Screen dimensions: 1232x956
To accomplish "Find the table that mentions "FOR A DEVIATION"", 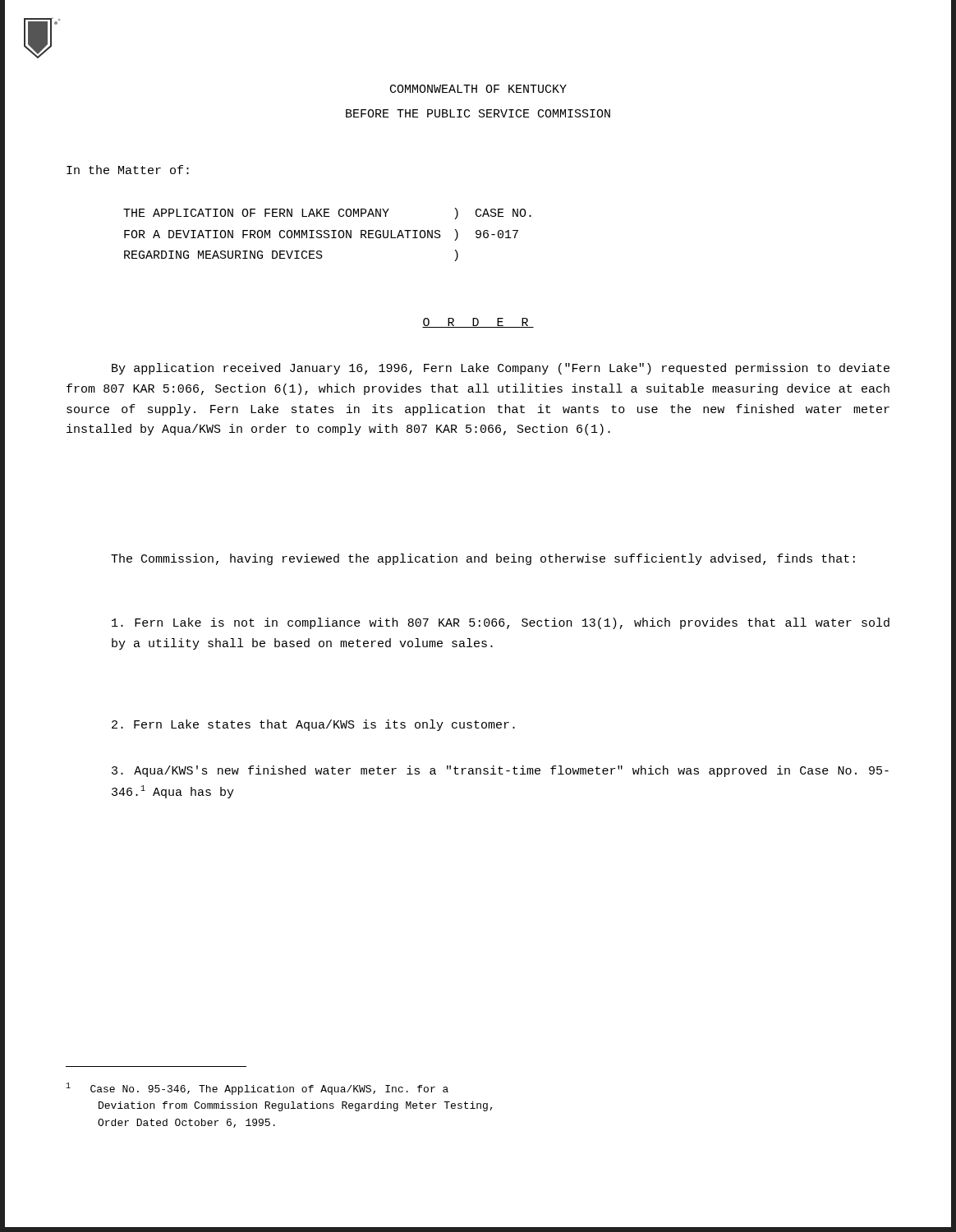I will [507, 235].
